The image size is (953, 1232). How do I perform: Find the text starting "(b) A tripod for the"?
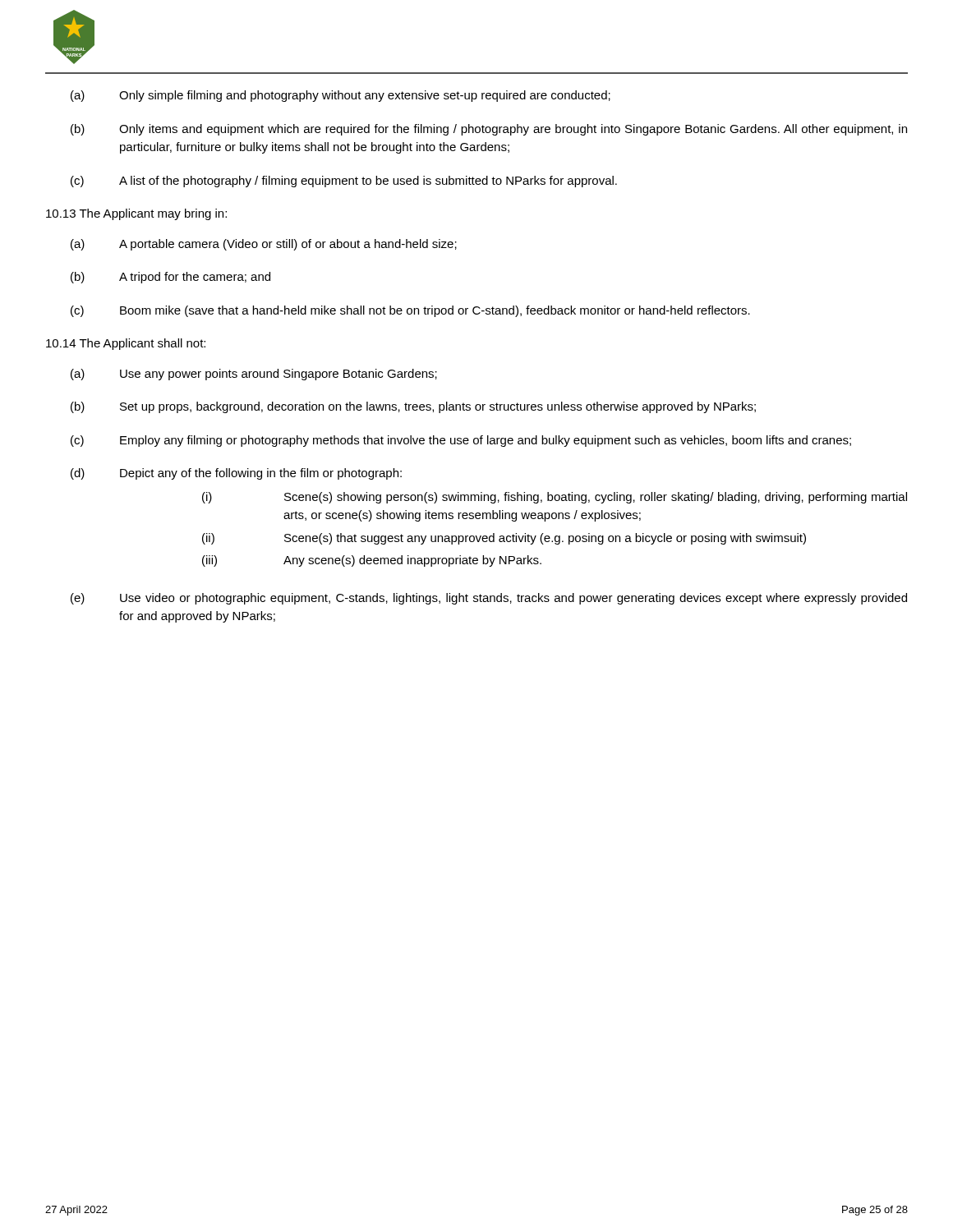tap(170, 278)
